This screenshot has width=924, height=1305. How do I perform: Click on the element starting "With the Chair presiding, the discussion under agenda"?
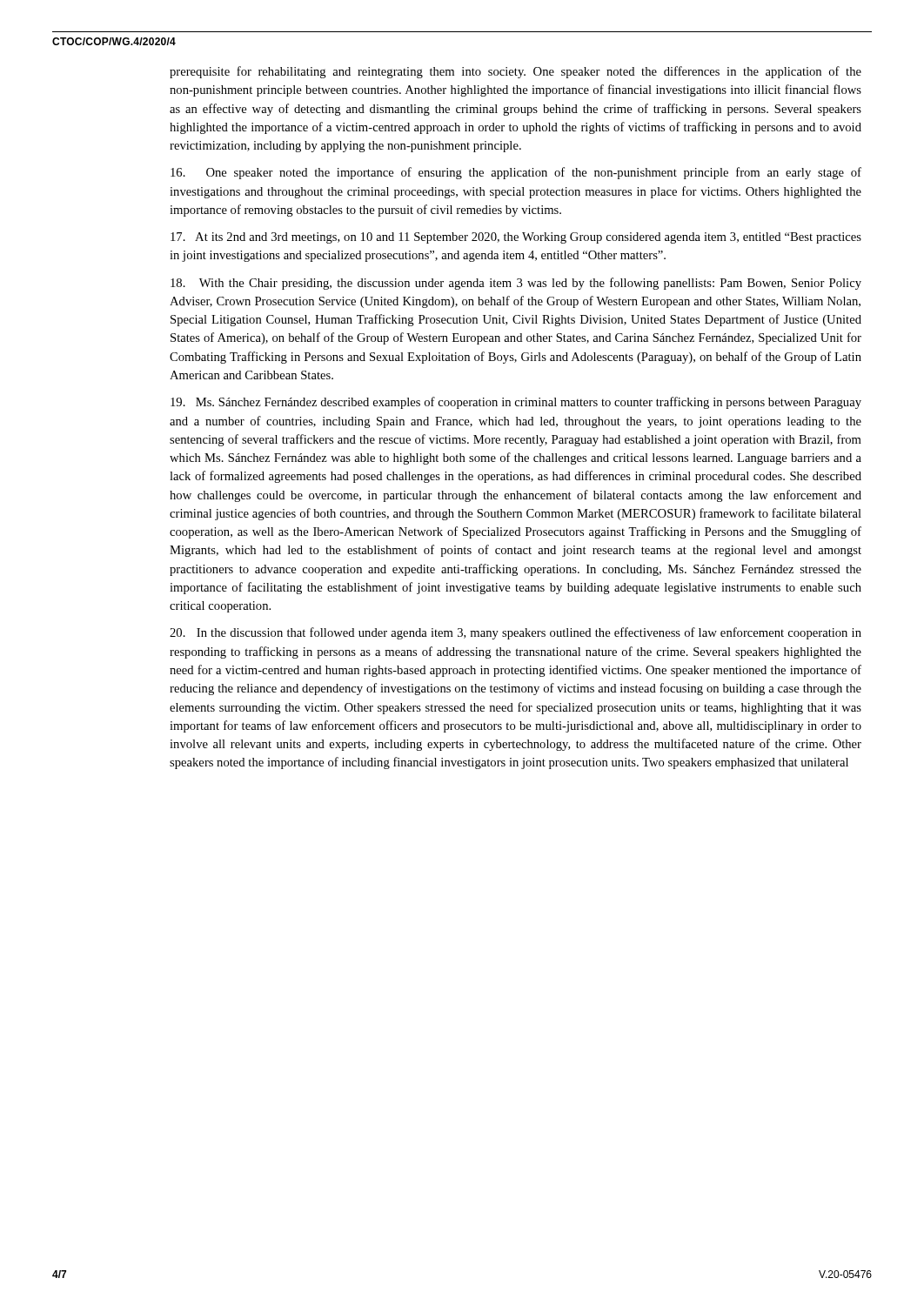point(515,329)
